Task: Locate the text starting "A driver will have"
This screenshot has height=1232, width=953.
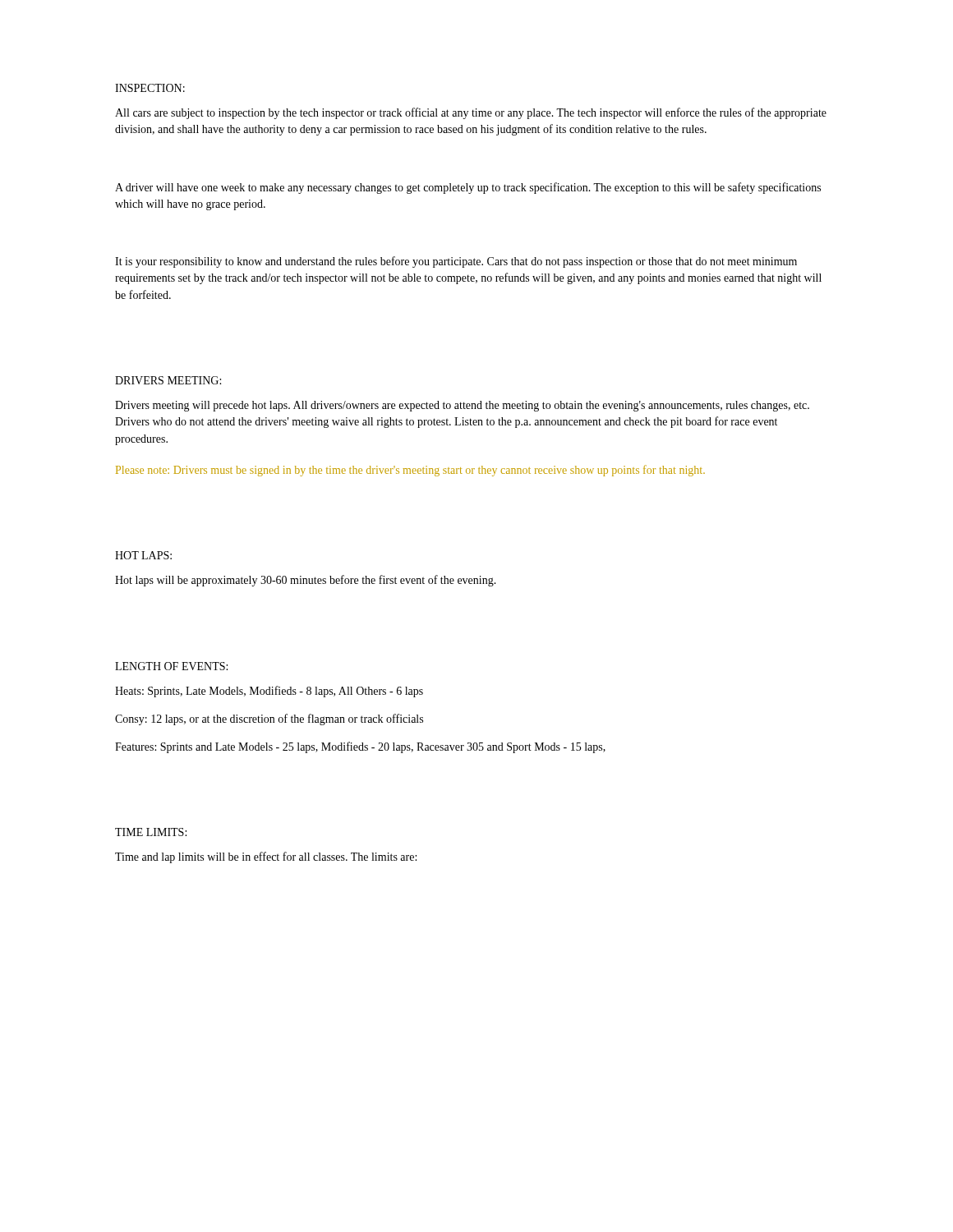Action: (x=468, y=196)
